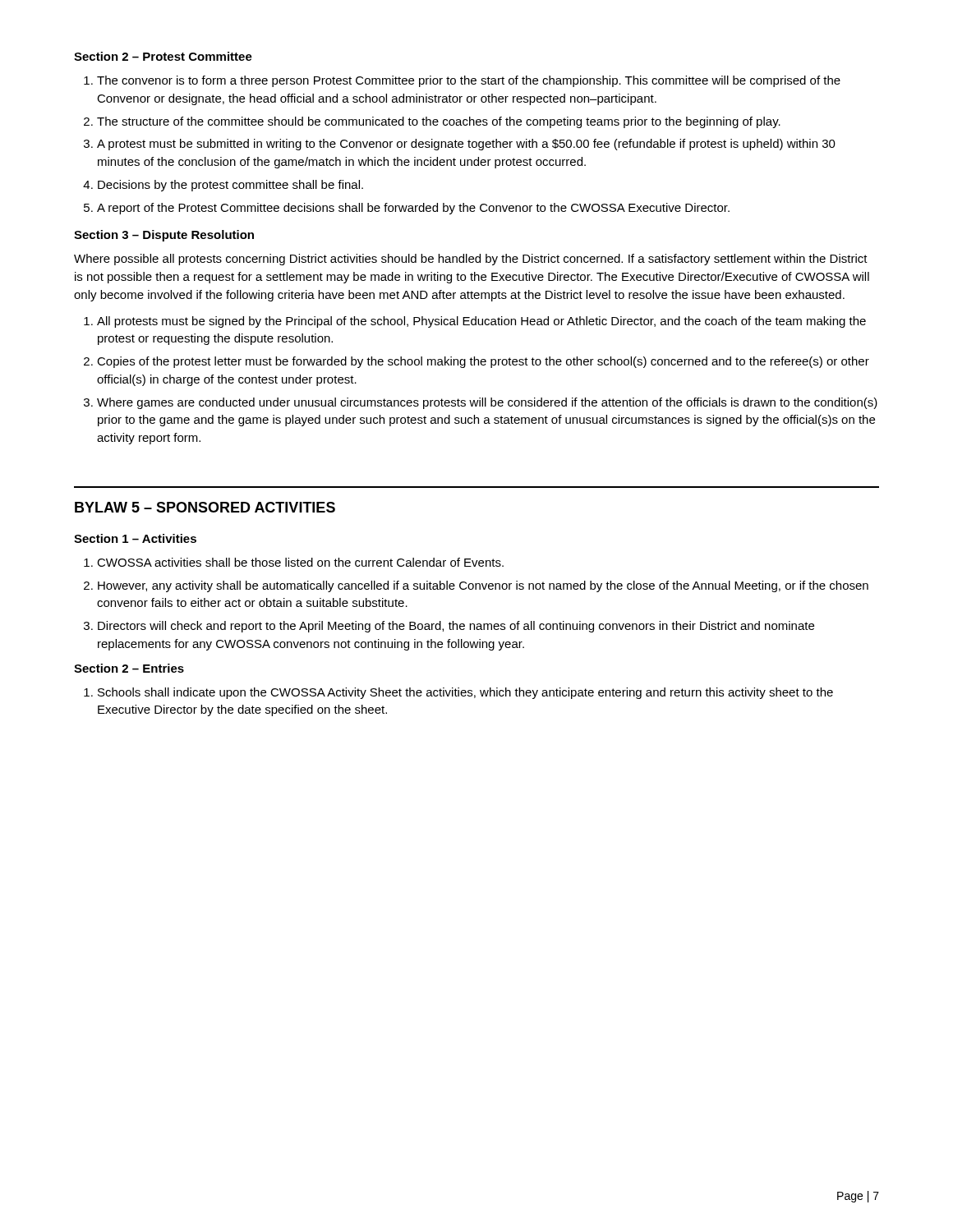Point to the block starting "All protests must be signed by the Principal"
Viewport: 953px width, 1232px height.
pyautogui.click(x=475, y=322)
